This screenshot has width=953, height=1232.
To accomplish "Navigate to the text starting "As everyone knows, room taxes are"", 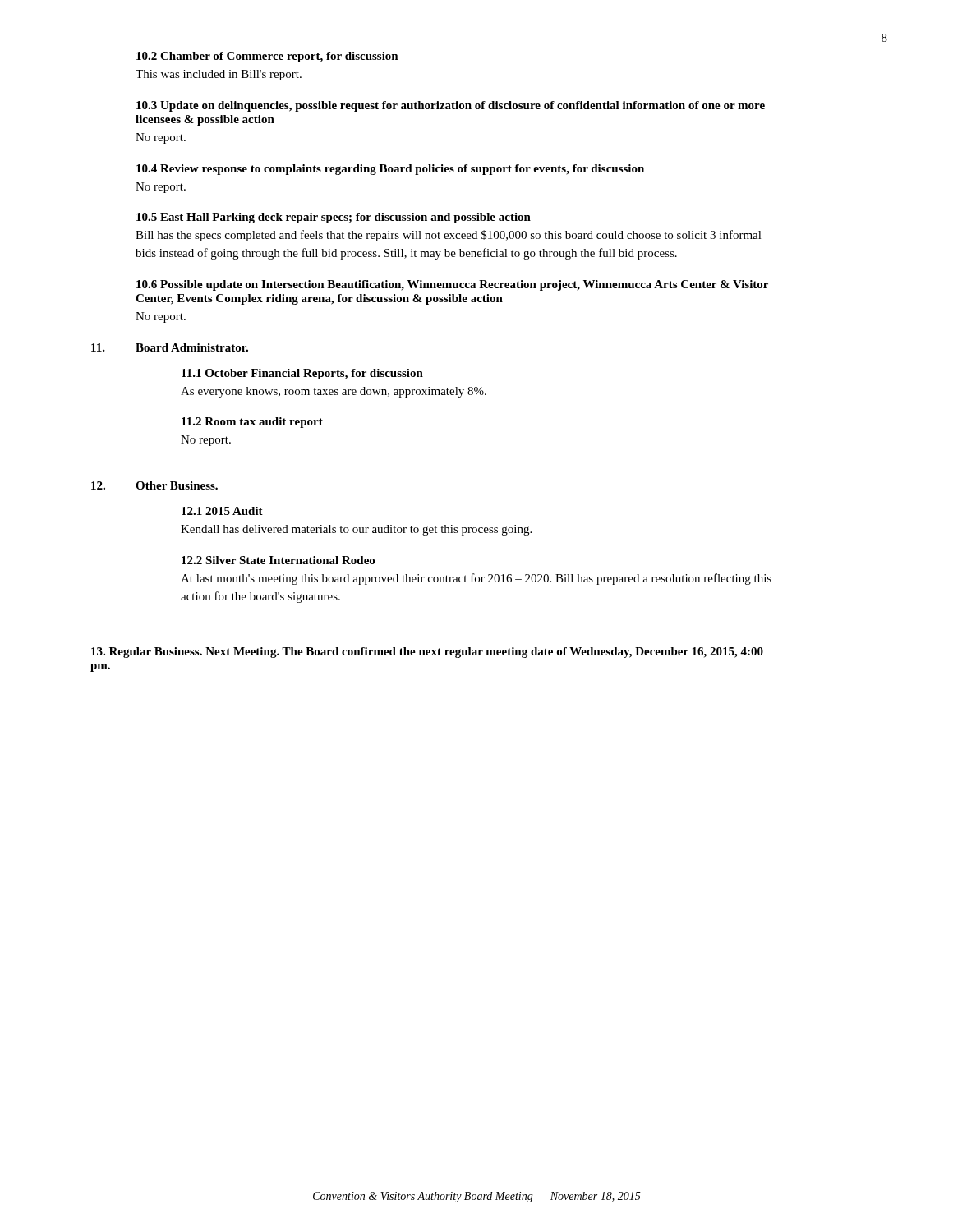I will 334,391.
